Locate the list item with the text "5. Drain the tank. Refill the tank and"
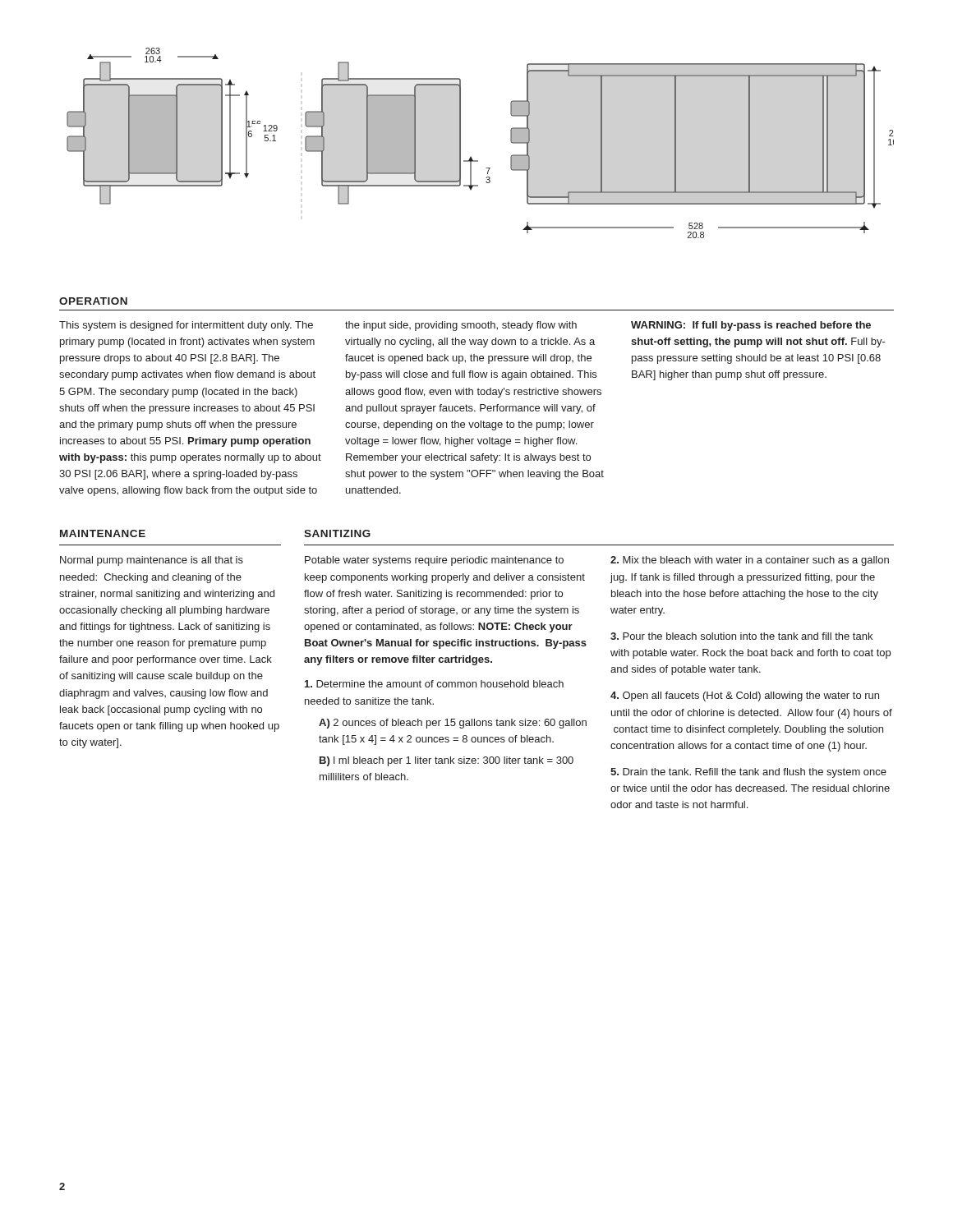This screenshot has width=953, height=1232. tap(750, 788)
